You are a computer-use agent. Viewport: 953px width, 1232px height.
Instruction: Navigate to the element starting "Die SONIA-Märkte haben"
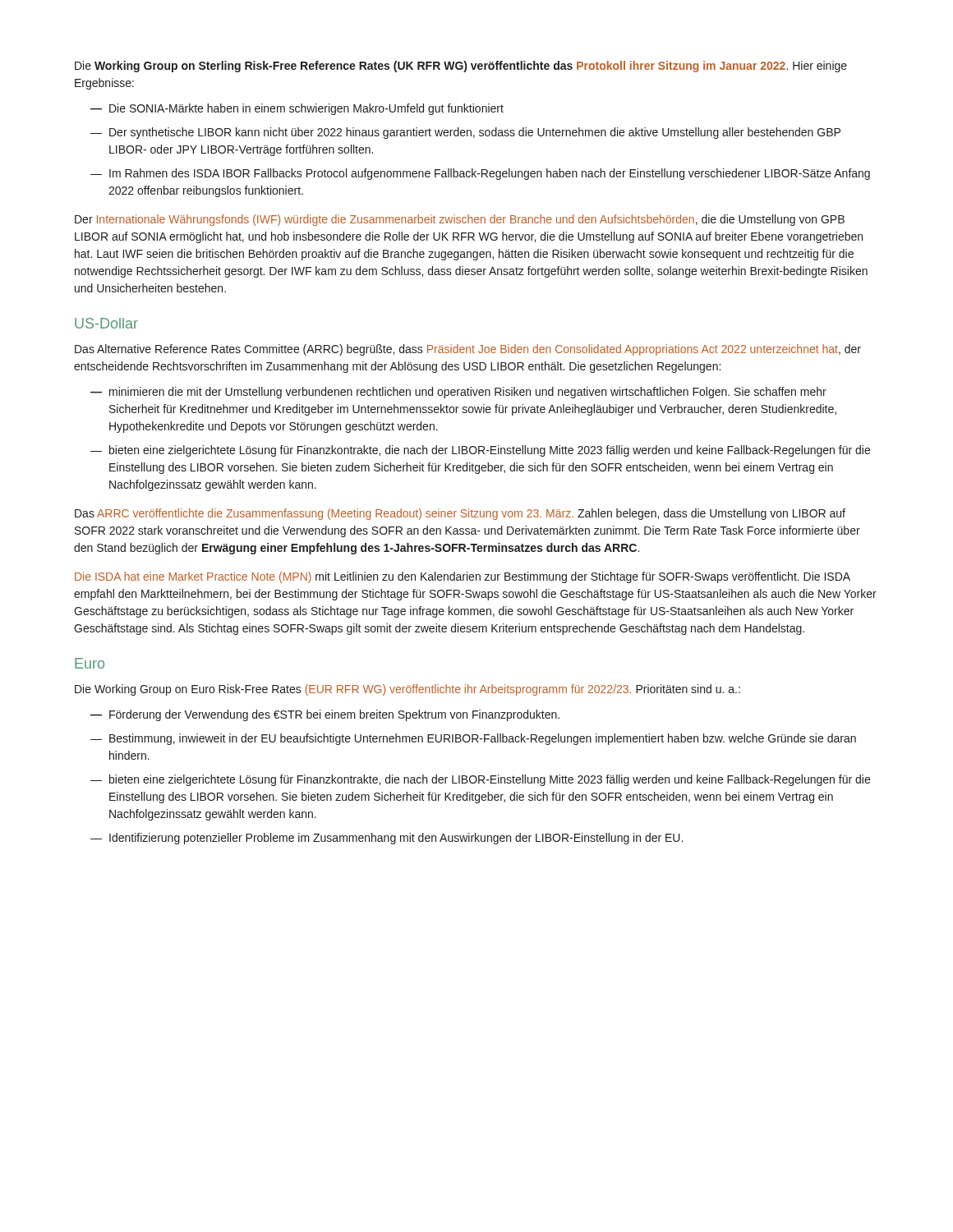click(306, 108)
